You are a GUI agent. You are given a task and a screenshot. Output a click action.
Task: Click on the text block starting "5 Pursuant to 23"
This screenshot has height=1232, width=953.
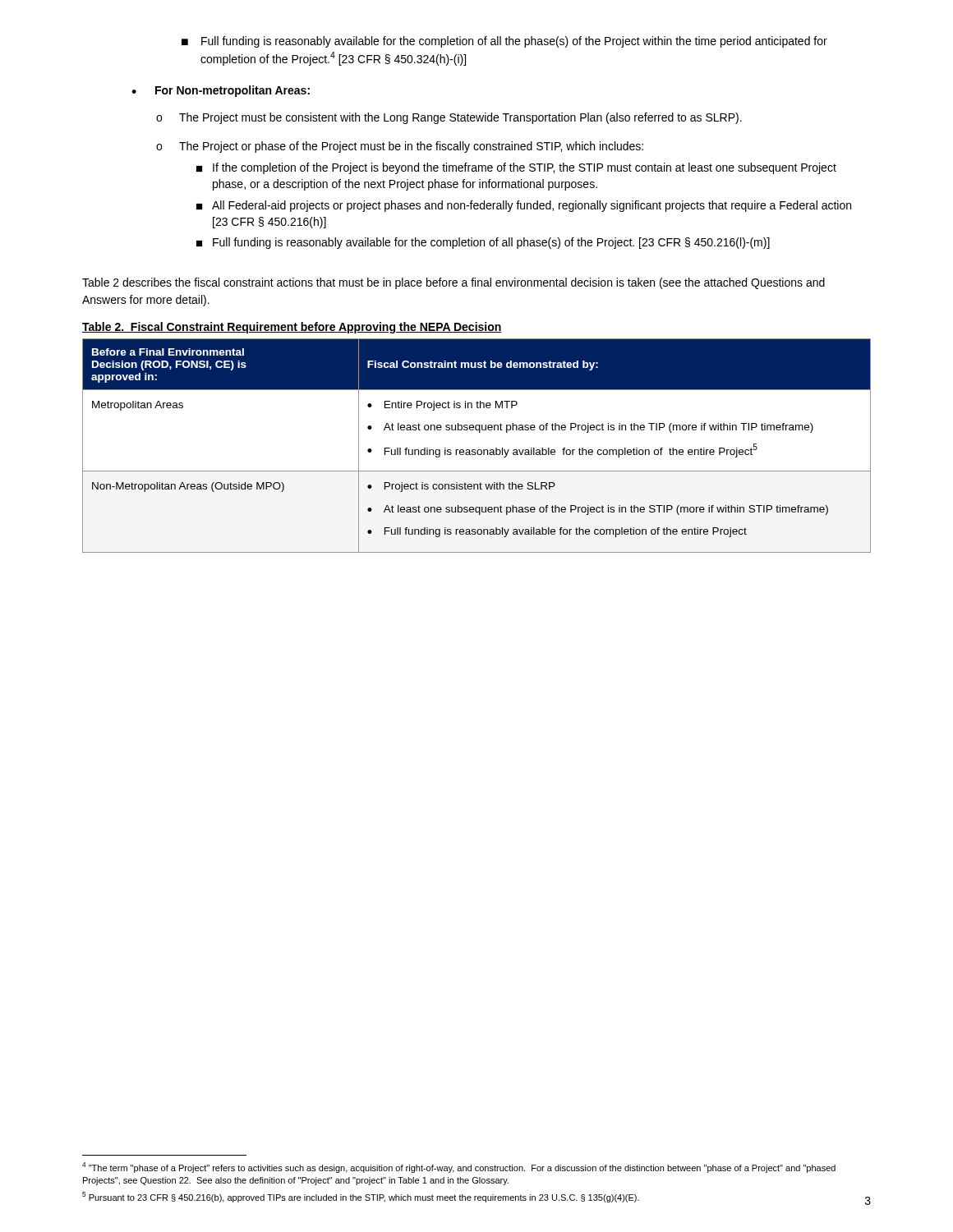click(361, 1196)
